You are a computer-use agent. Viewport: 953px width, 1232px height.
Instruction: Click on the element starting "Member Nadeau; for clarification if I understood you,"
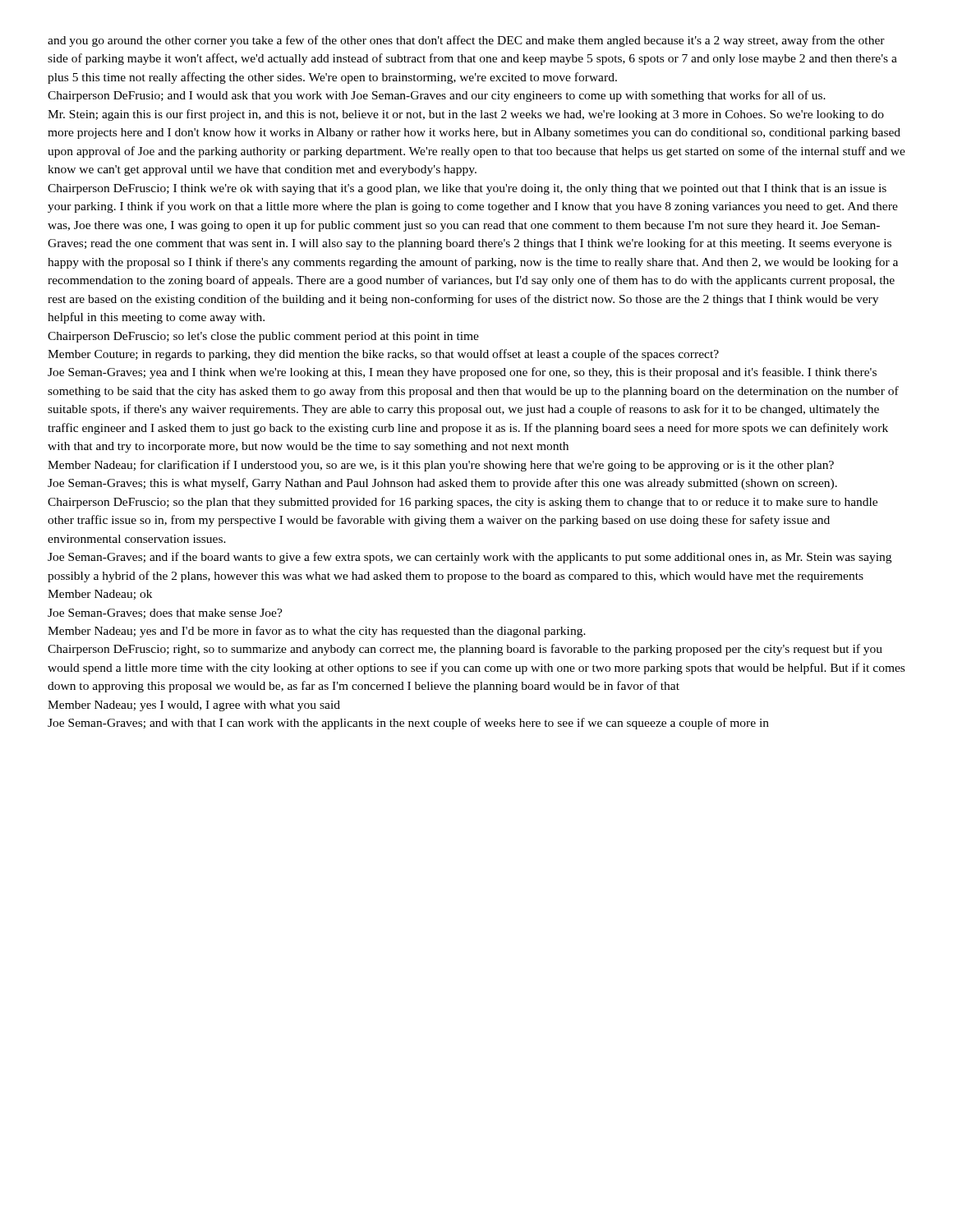pos(476,465)
